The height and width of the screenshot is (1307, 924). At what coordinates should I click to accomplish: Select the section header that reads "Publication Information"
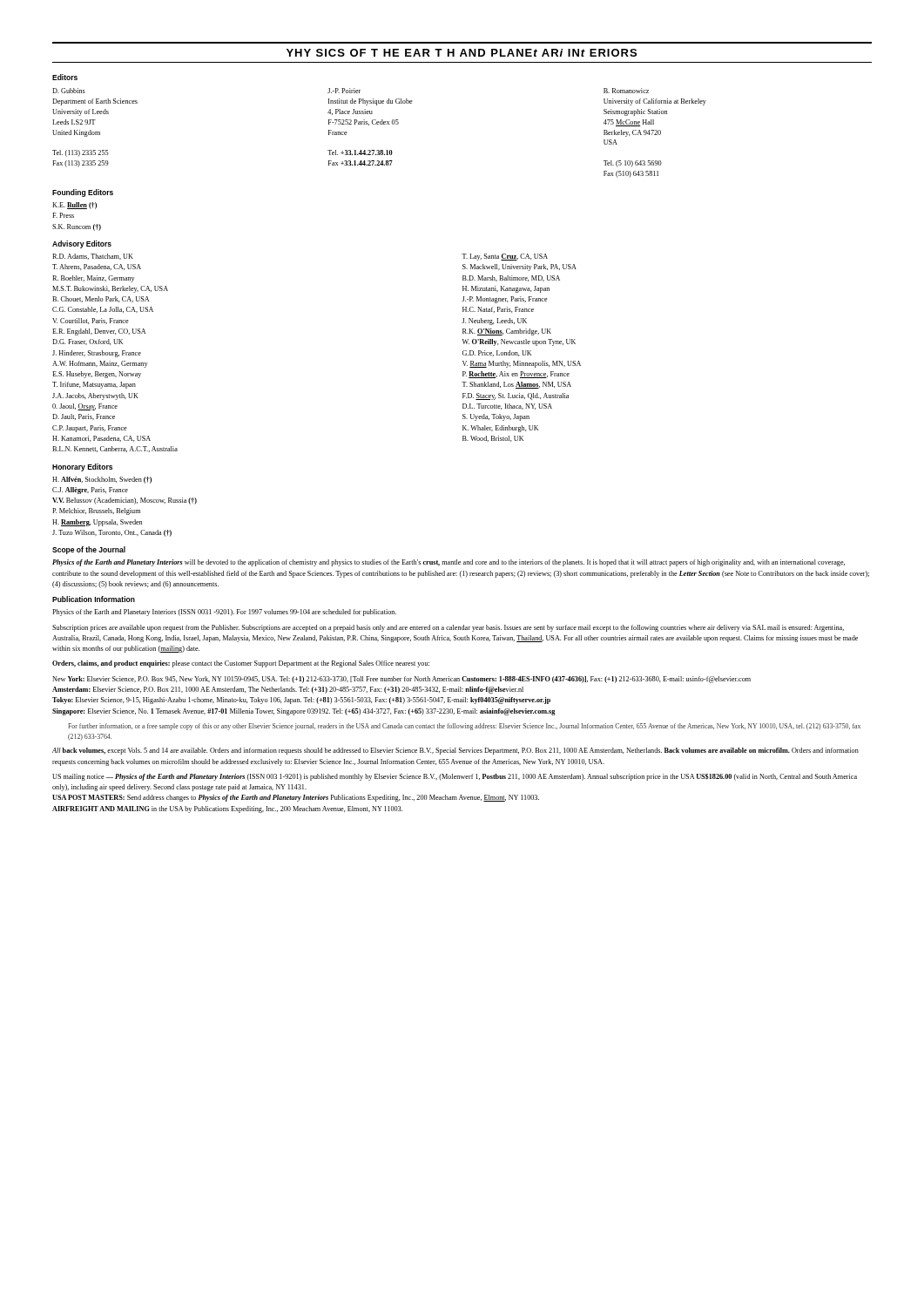point(94,600)
